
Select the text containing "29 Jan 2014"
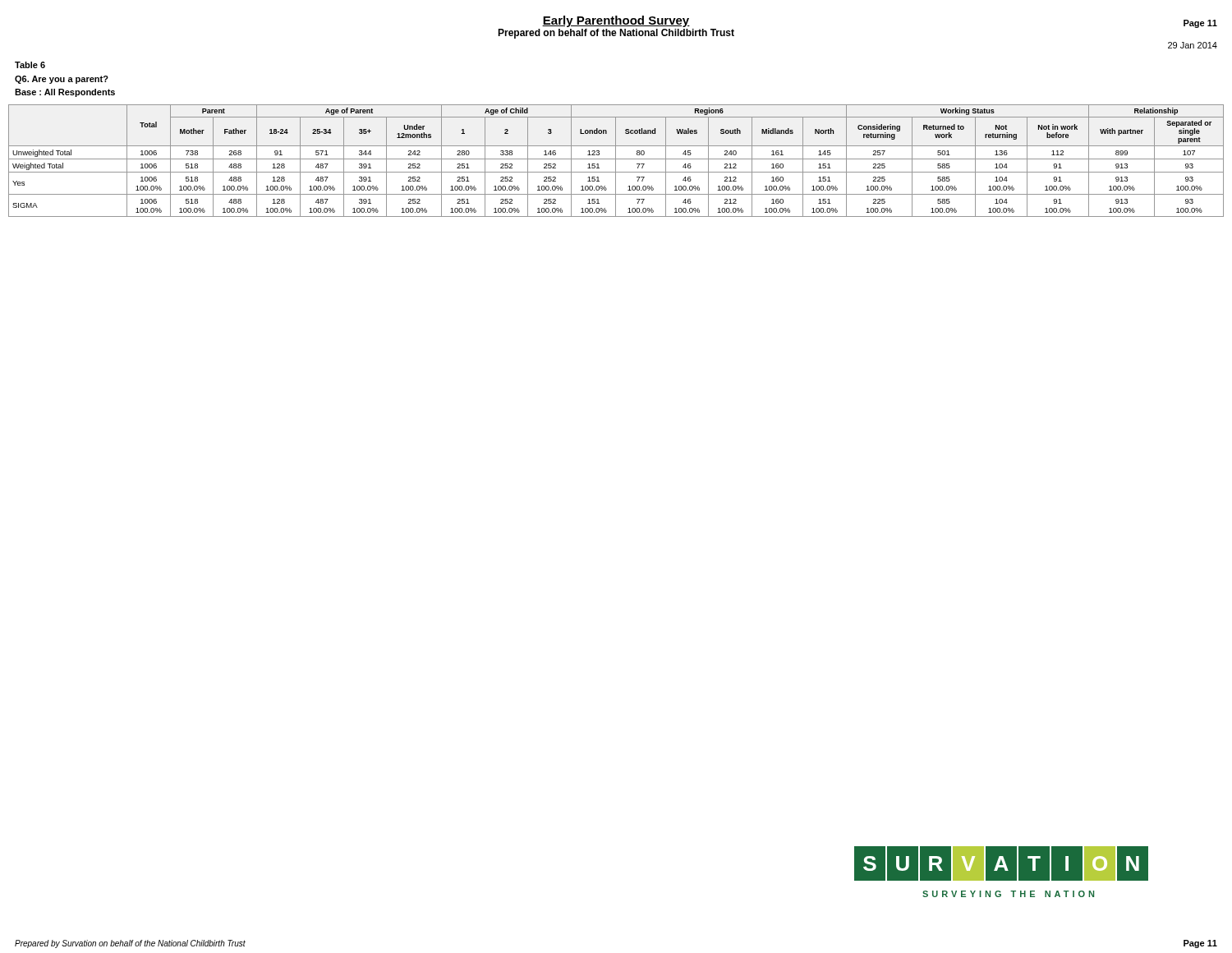coord(1192,45)
